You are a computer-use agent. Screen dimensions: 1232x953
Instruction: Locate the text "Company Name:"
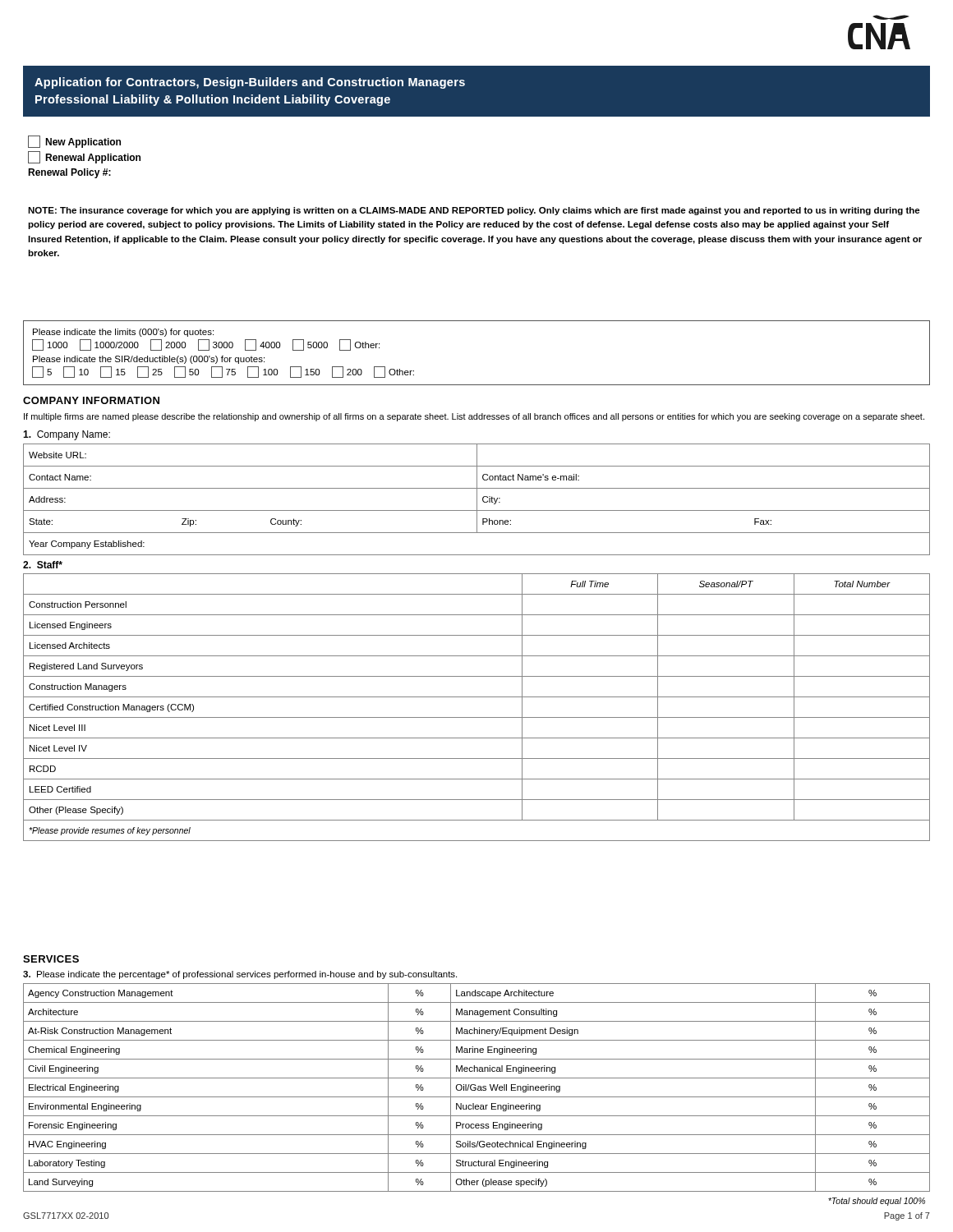click(x=67, y=435)
